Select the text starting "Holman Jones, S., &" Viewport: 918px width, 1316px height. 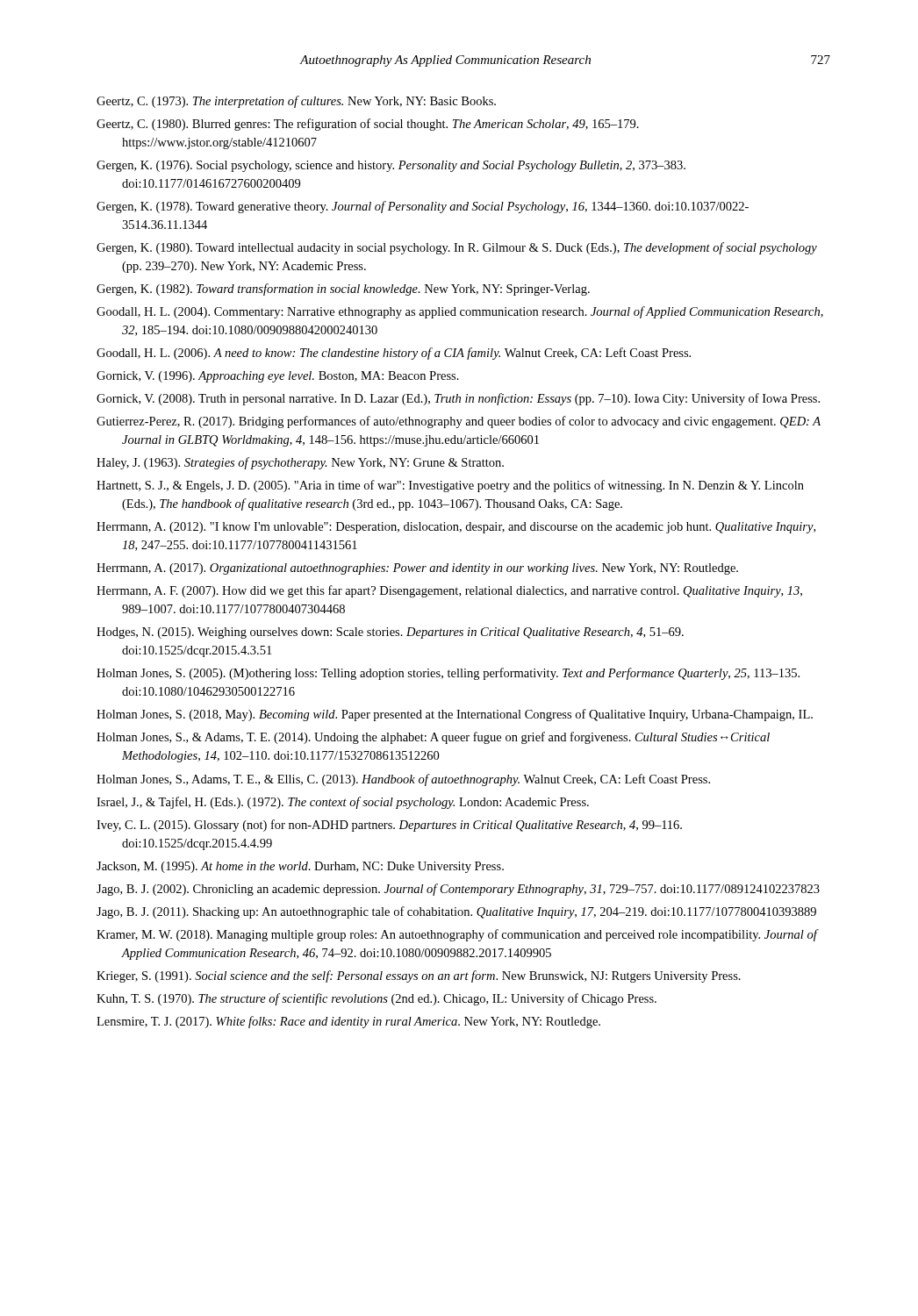[x=433, y=747]
